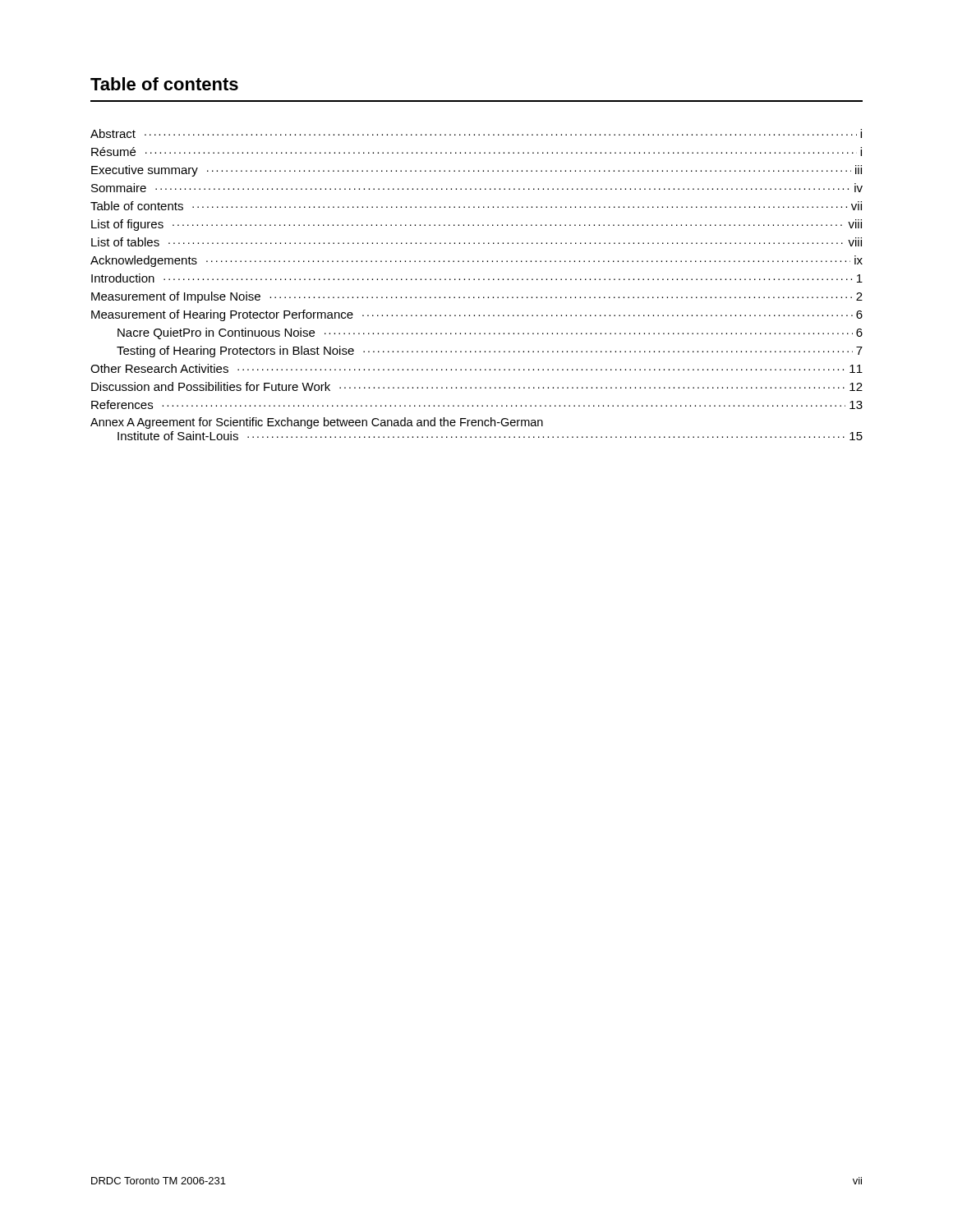
Task: Where does it say "Measurement of Impulse Noise"?
Action: tap(476, 296)
